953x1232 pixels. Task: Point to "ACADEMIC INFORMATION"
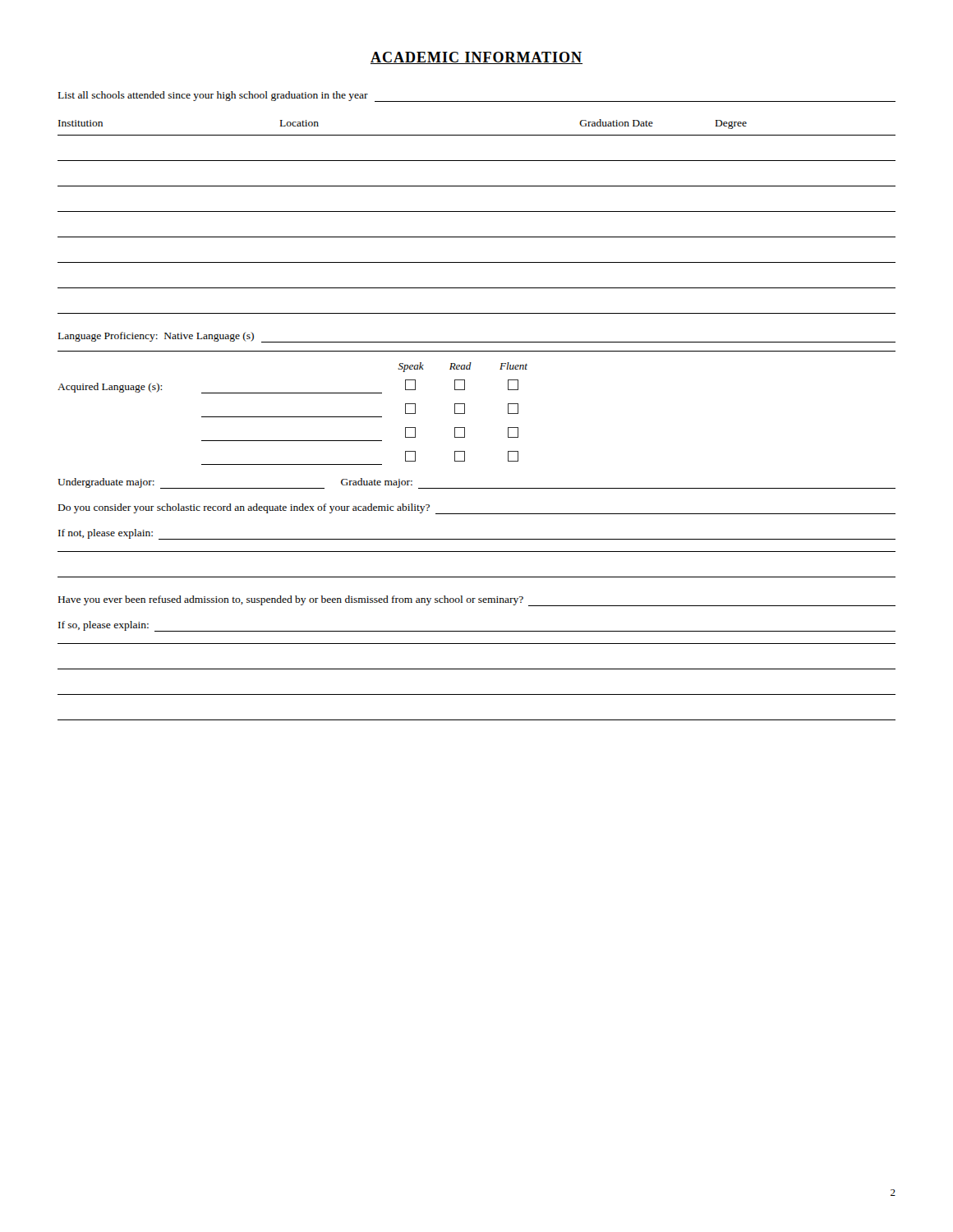pyautogui.click(x=476, y=57)
